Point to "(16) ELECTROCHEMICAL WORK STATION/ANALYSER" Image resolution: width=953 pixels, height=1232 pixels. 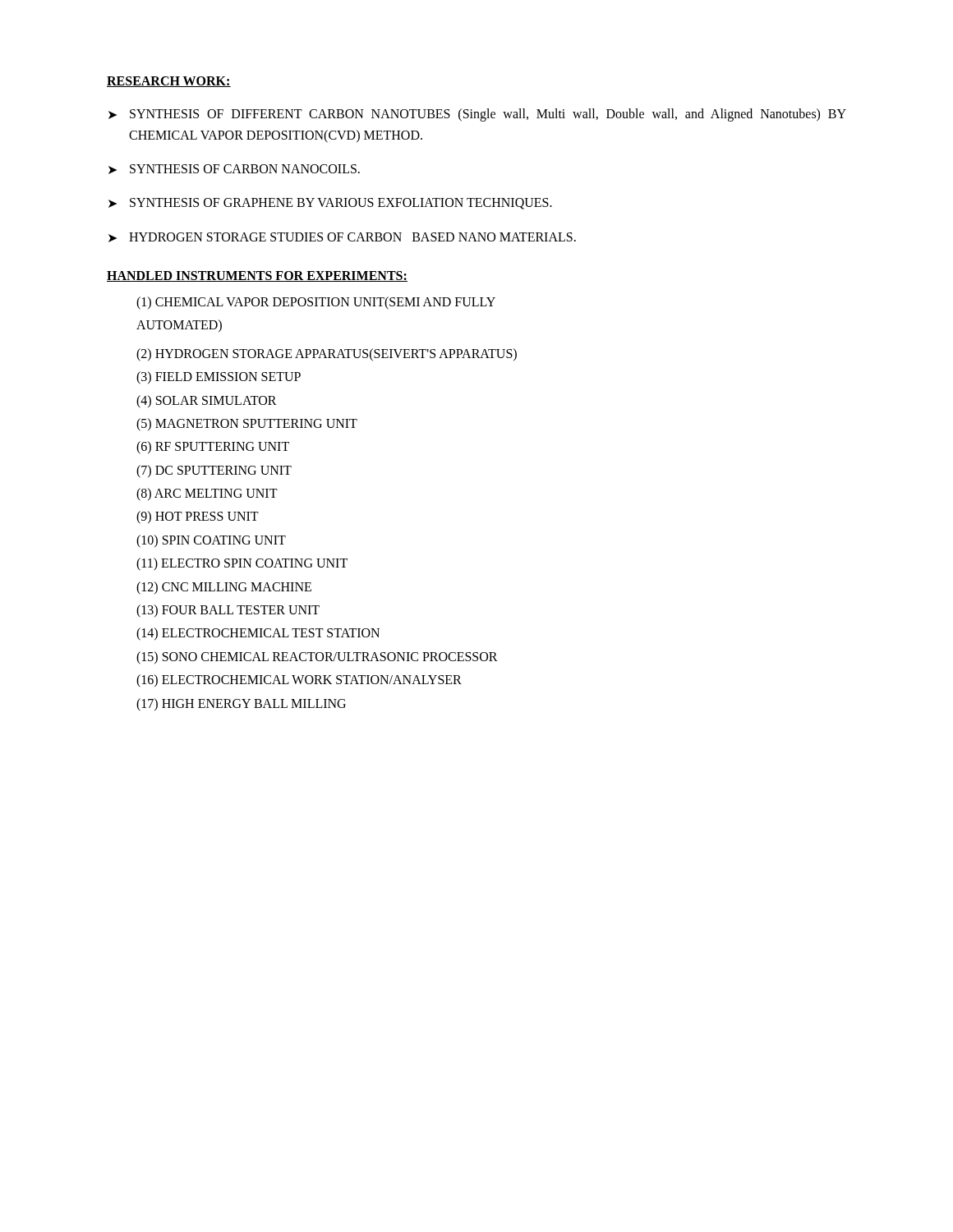pos(299,680)
